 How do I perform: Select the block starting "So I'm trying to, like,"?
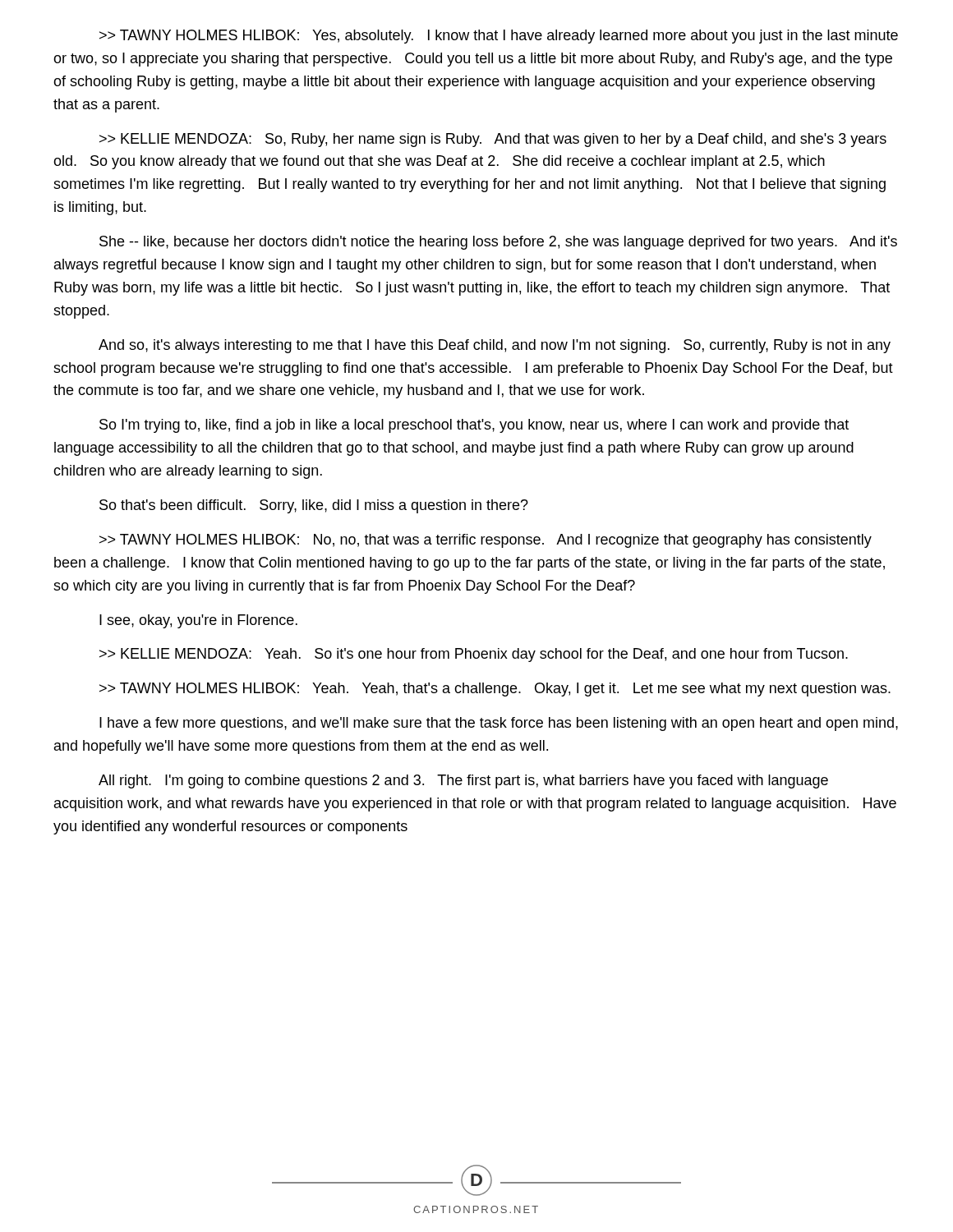coord(454,448)
